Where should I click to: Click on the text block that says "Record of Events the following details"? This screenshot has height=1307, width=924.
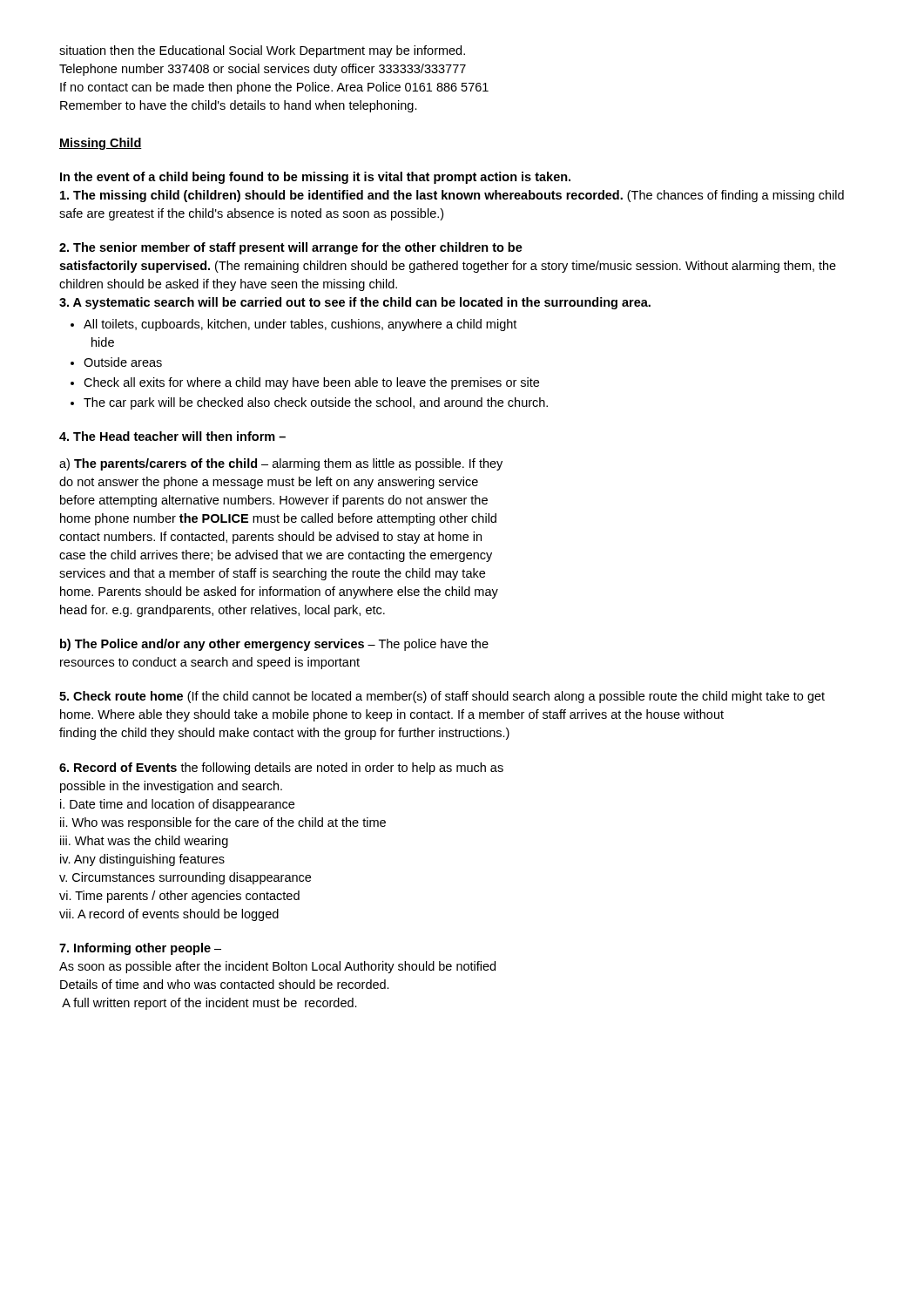click(x=281, y=769)
